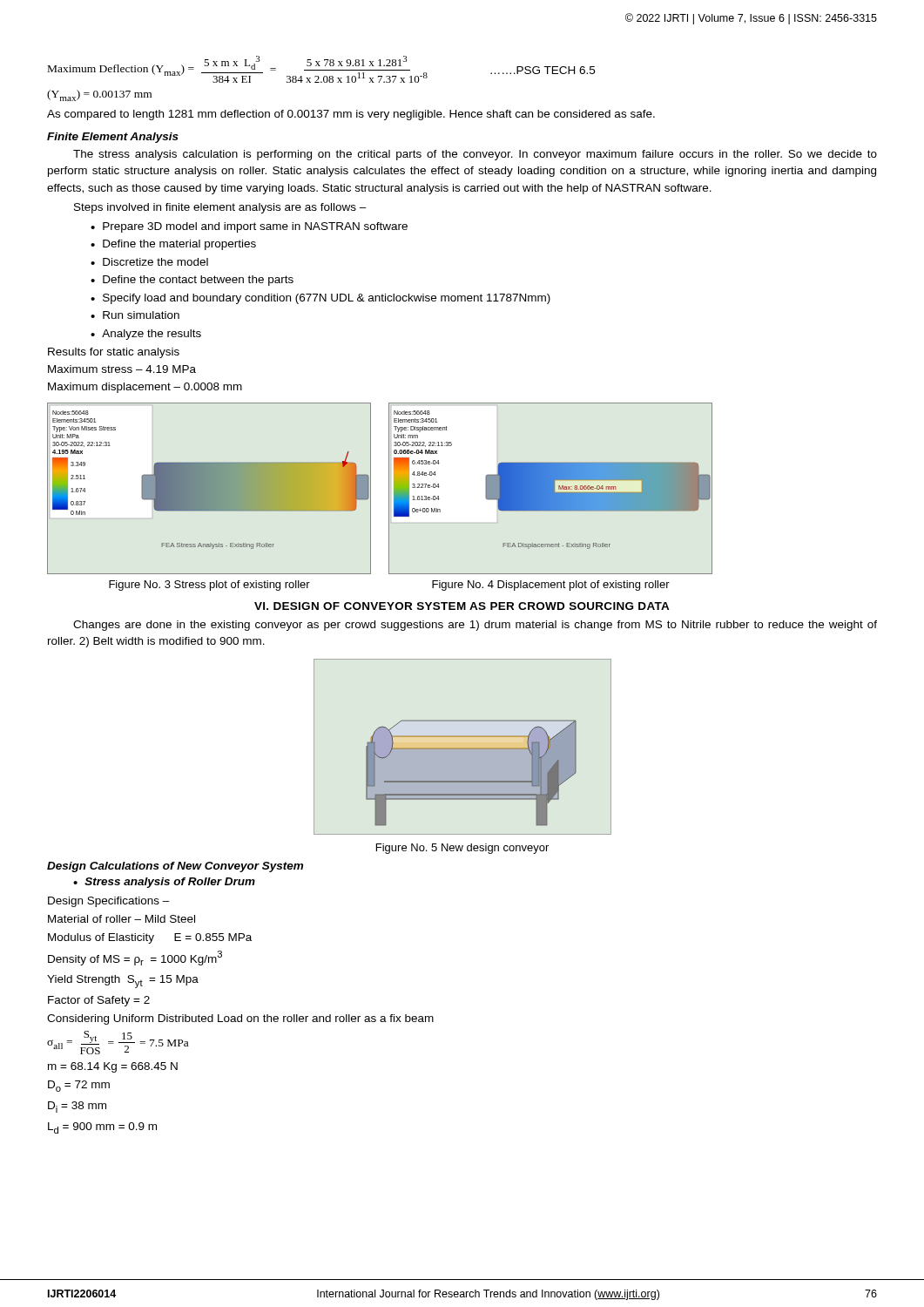The width and height of the screenshot is (924, 1307).
Task: Click on the text block starting "•Define the contact between the"
Action: click(192, 281)
